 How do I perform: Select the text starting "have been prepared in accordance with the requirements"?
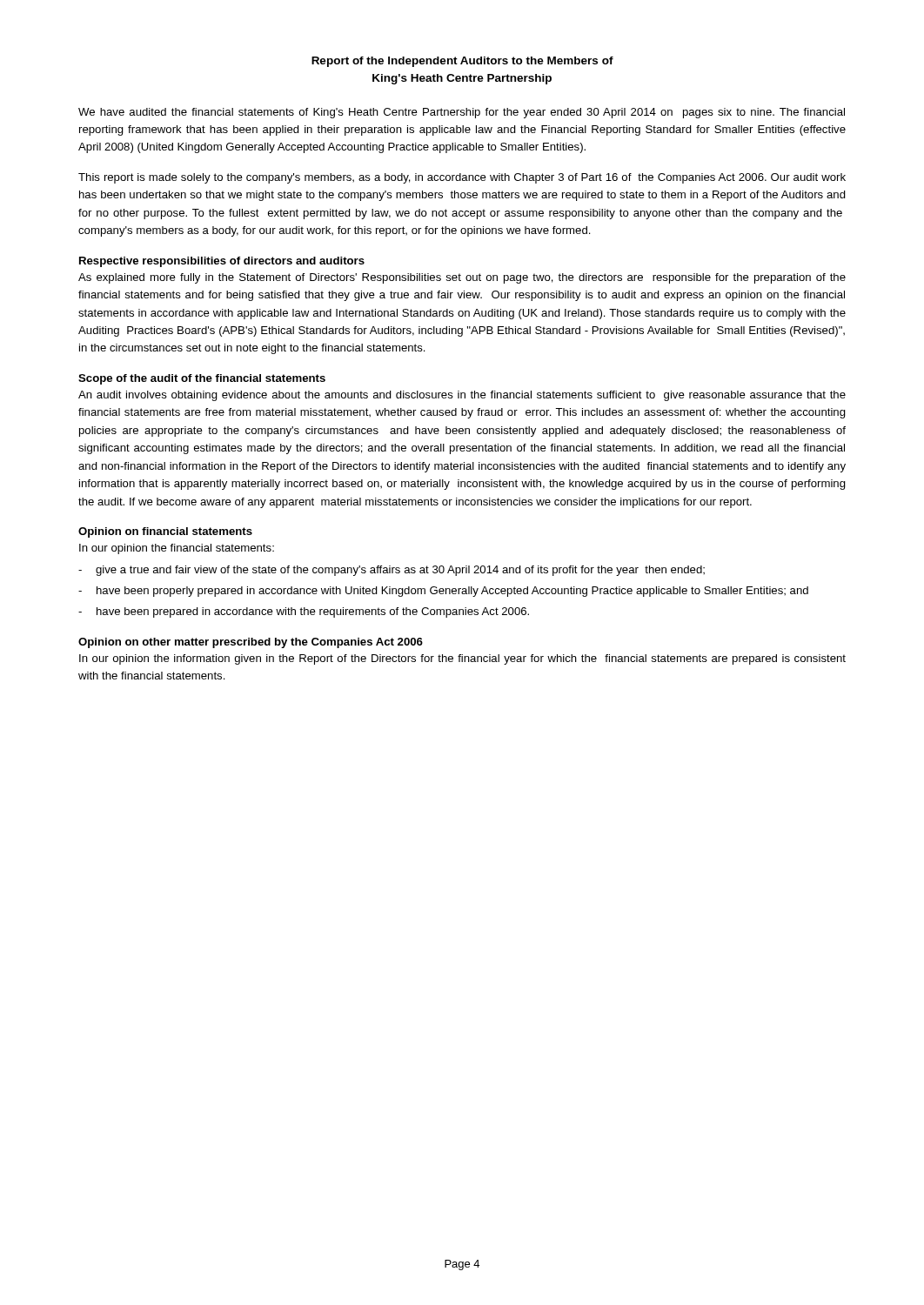pyautogui.click(x=313, y=612)
